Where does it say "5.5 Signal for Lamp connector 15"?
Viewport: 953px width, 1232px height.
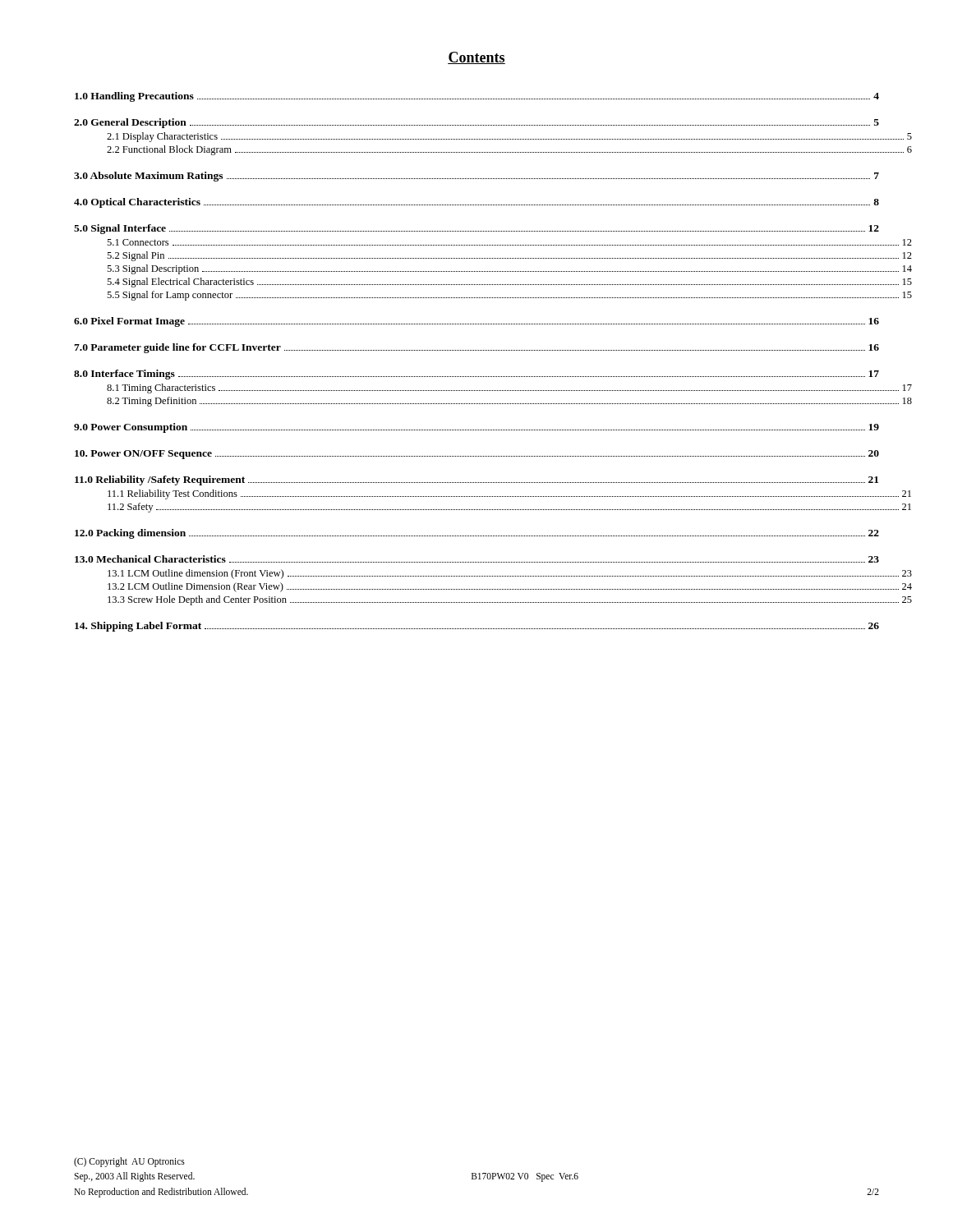pos(509,295)
